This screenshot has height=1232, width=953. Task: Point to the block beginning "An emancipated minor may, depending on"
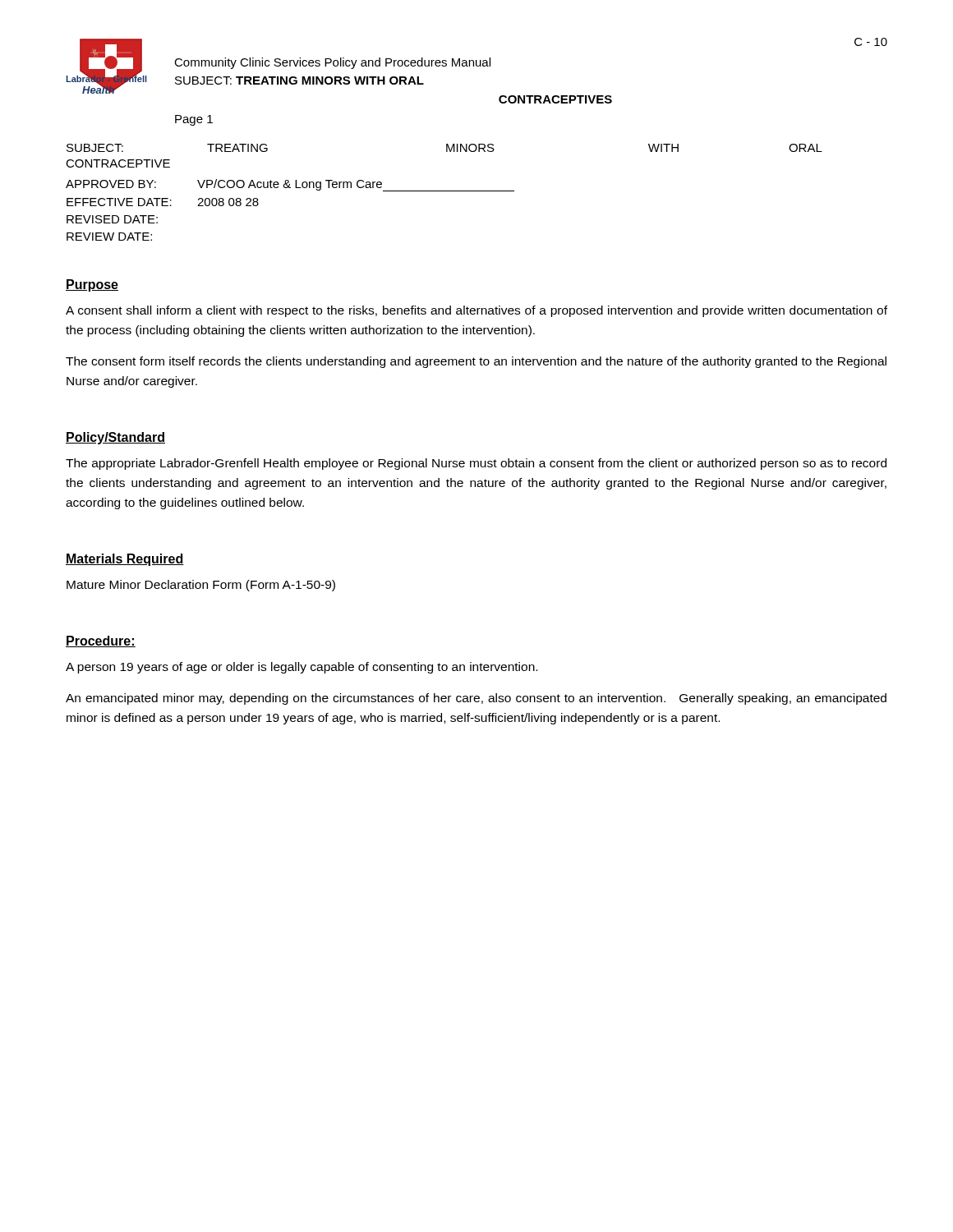pyautogui.click(x=476, y=708)
